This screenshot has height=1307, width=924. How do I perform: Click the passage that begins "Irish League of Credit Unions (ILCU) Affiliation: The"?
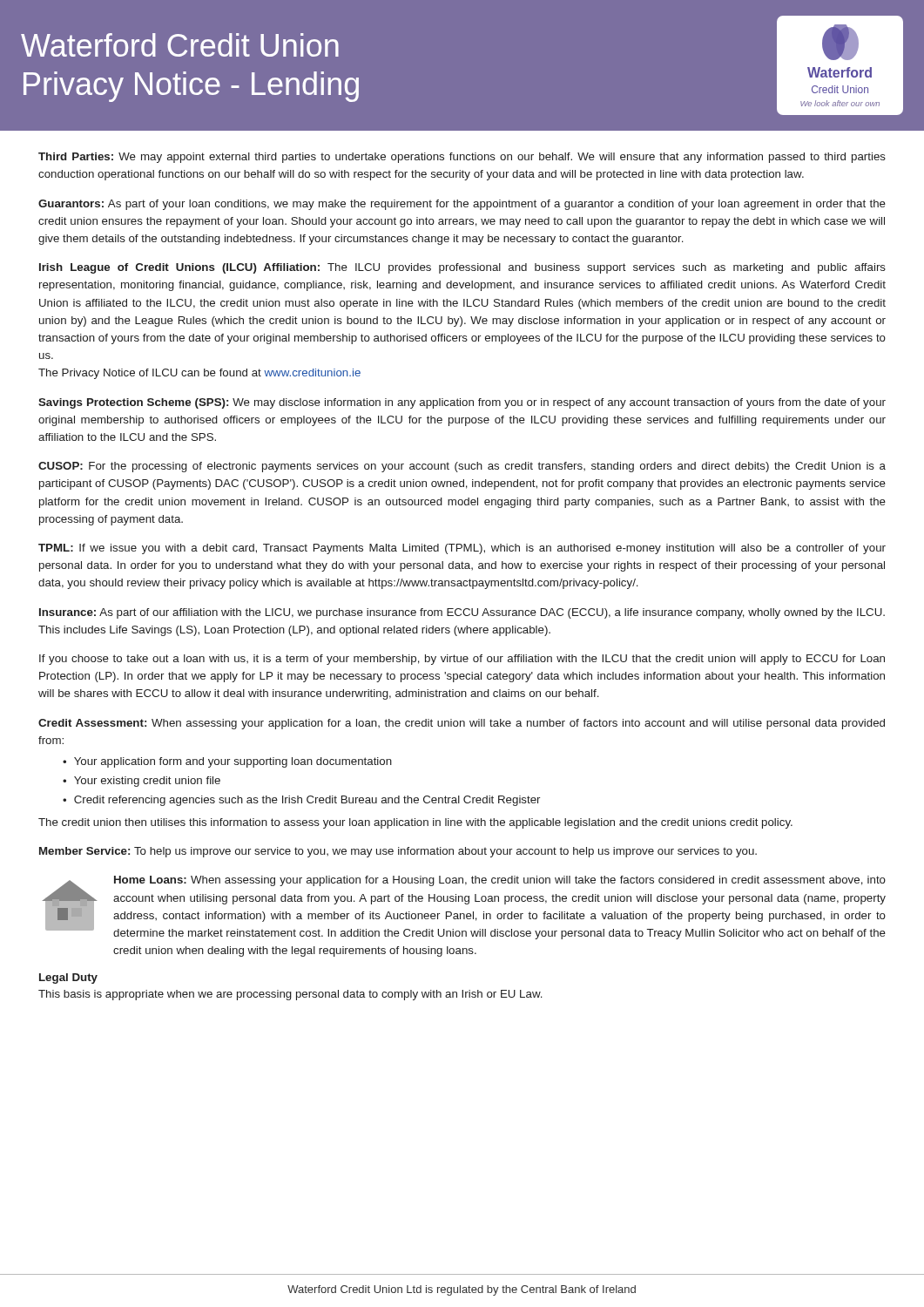click(462, 320)
